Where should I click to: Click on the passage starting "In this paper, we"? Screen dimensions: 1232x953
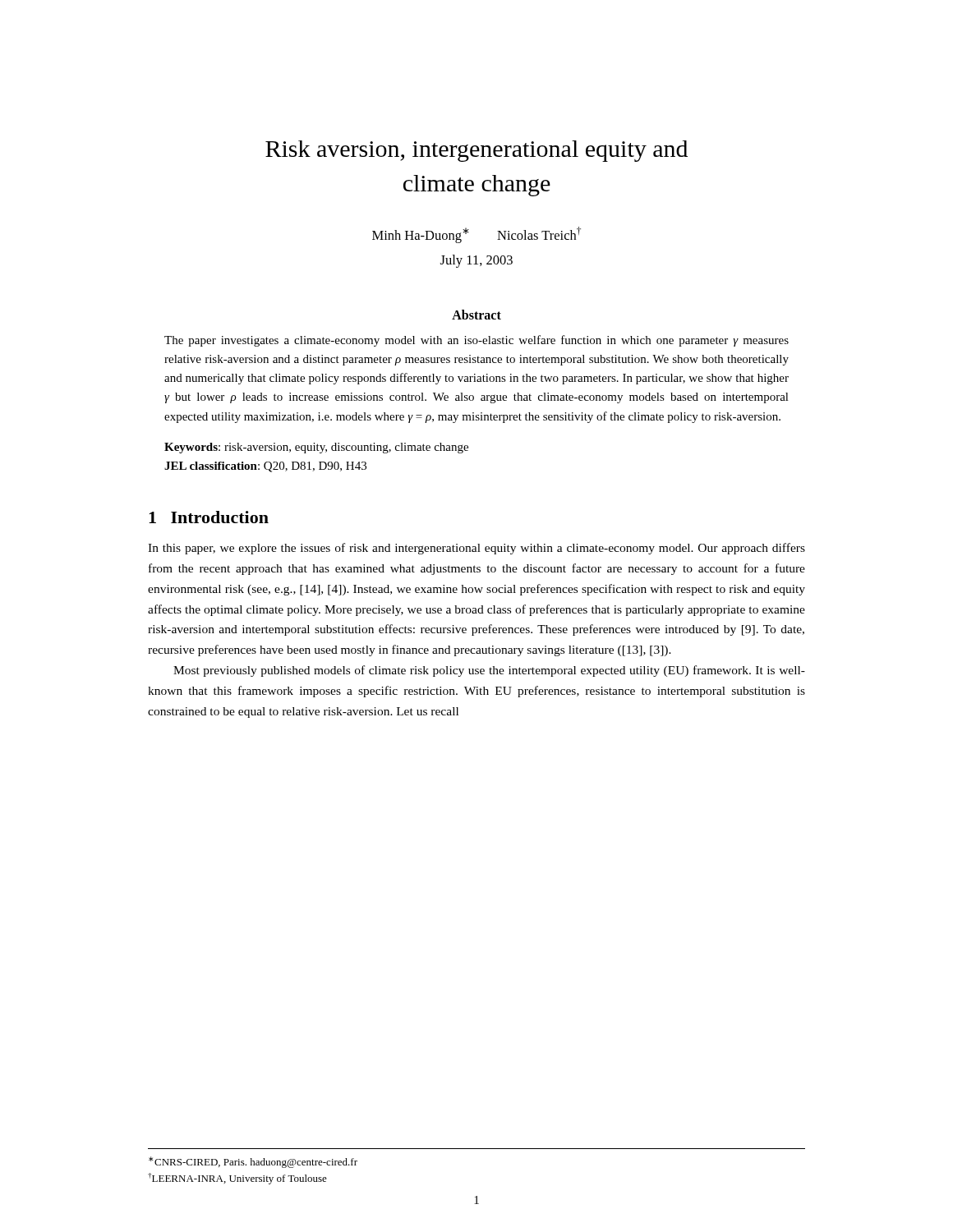pyautogui.click(x=476, y=630)
